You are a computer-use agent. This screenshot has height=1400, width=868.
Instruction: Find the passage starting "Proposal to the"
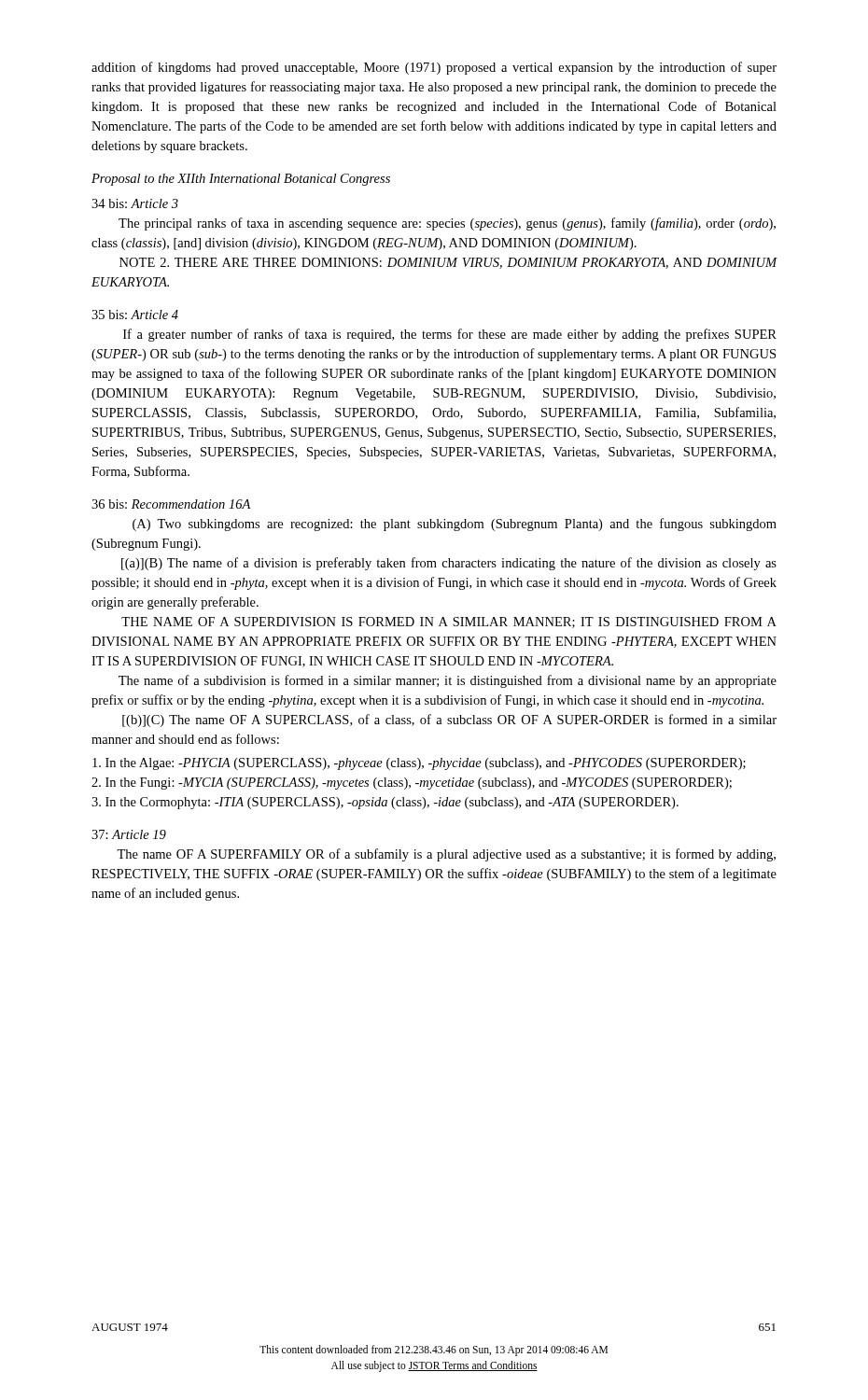(x=241, y=180)
